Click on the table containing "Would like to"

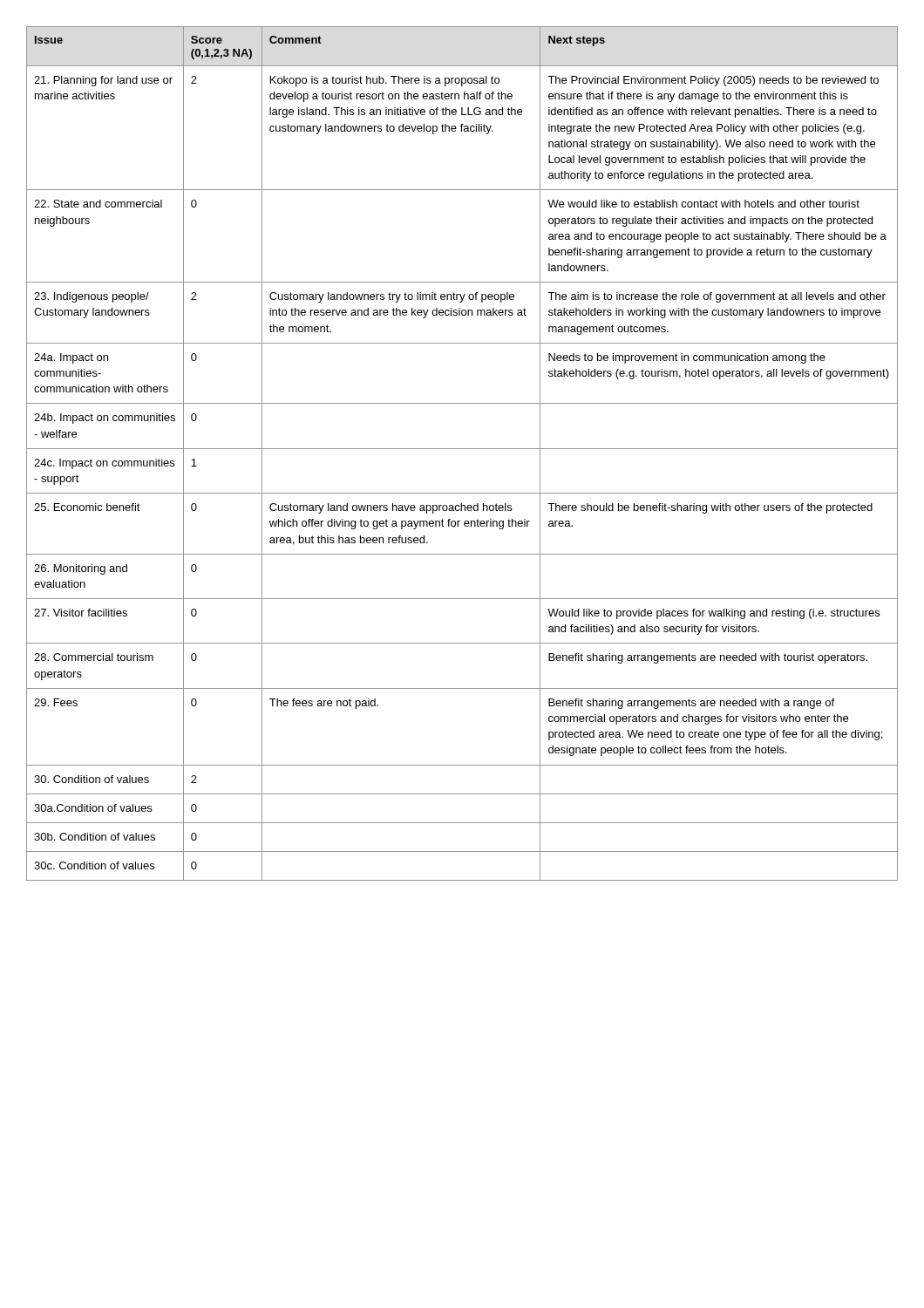462,454
